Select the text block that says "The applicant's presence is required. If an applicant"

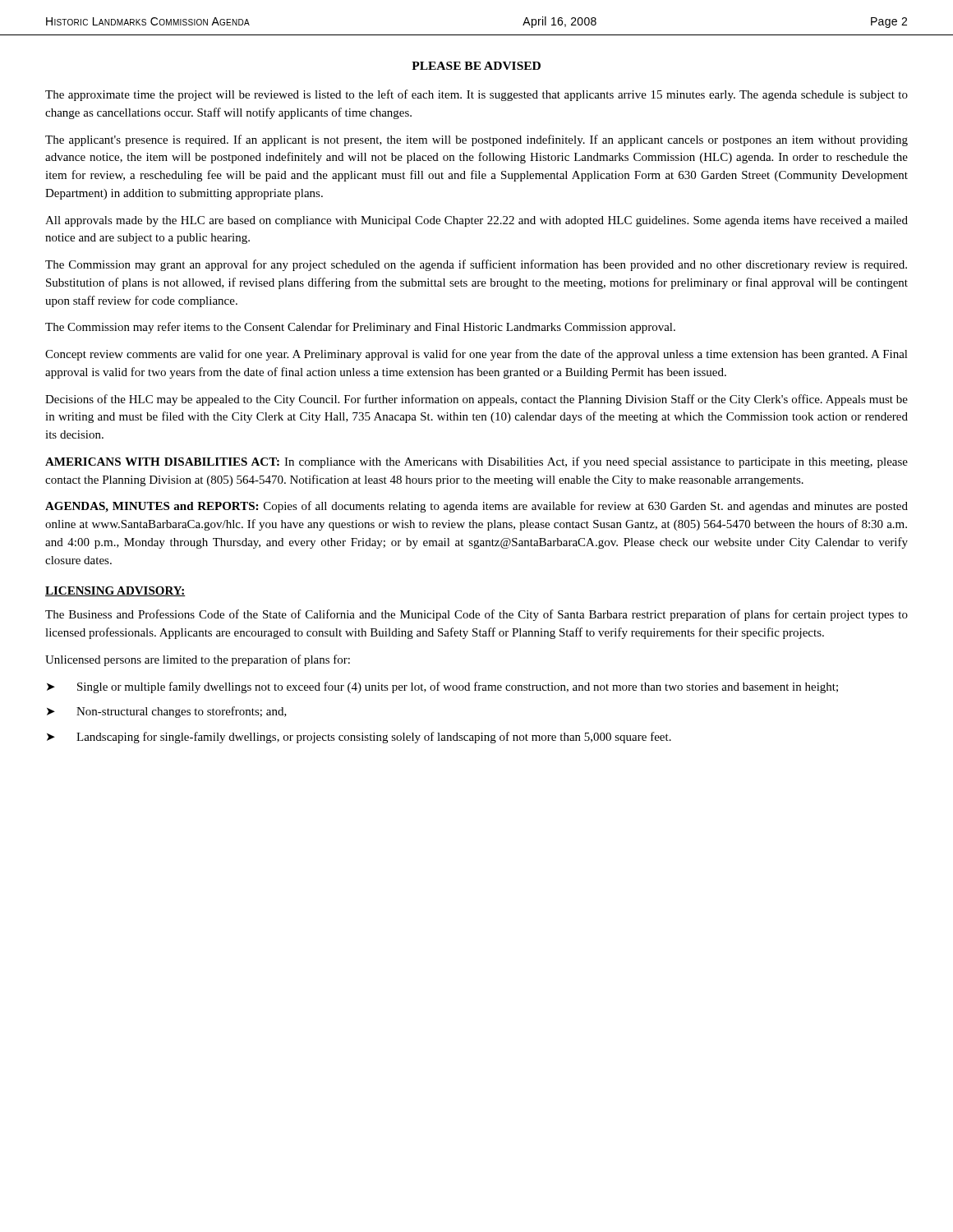point(476,166)
